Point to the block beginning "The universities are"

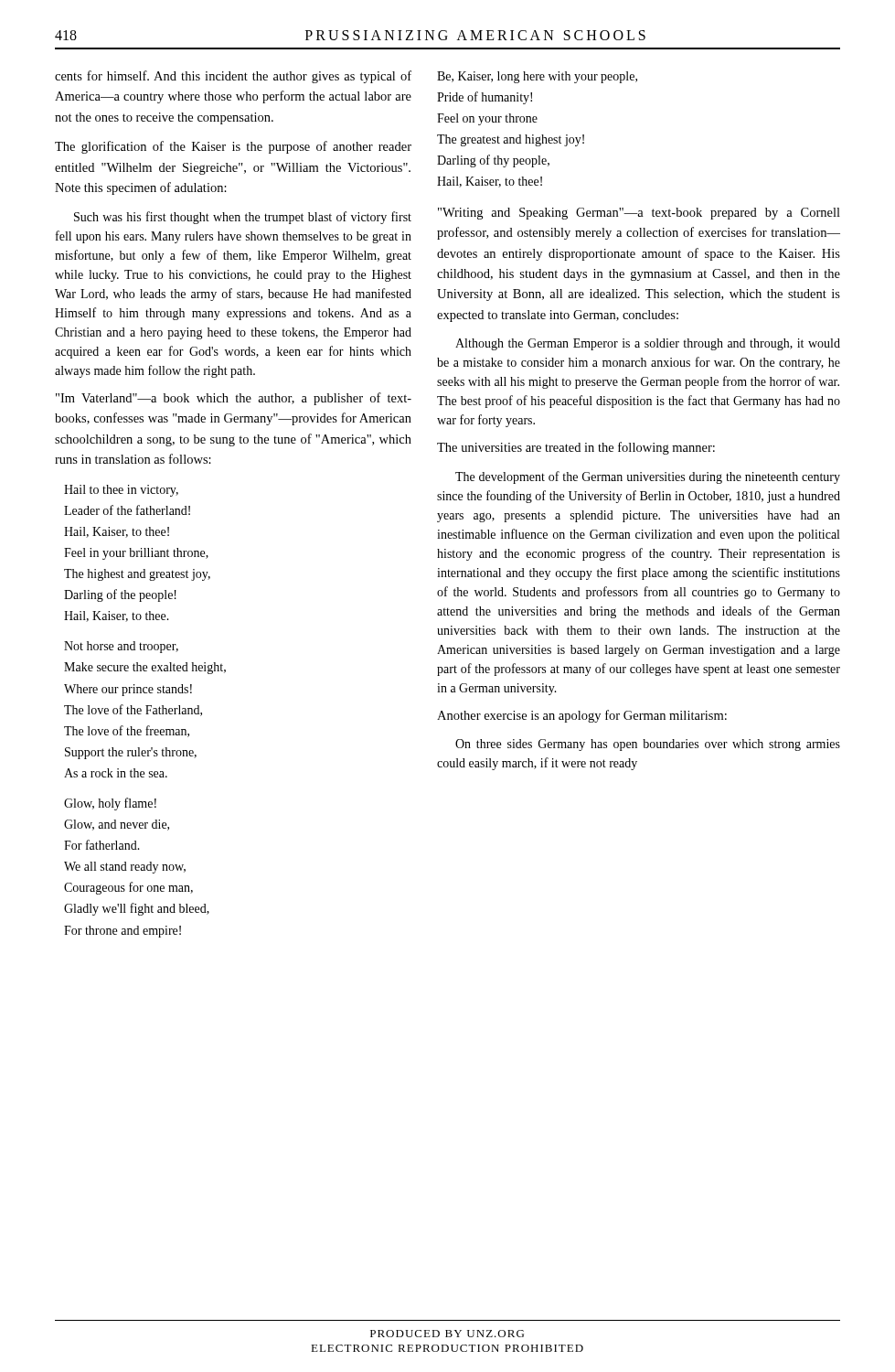pos(639,448)
